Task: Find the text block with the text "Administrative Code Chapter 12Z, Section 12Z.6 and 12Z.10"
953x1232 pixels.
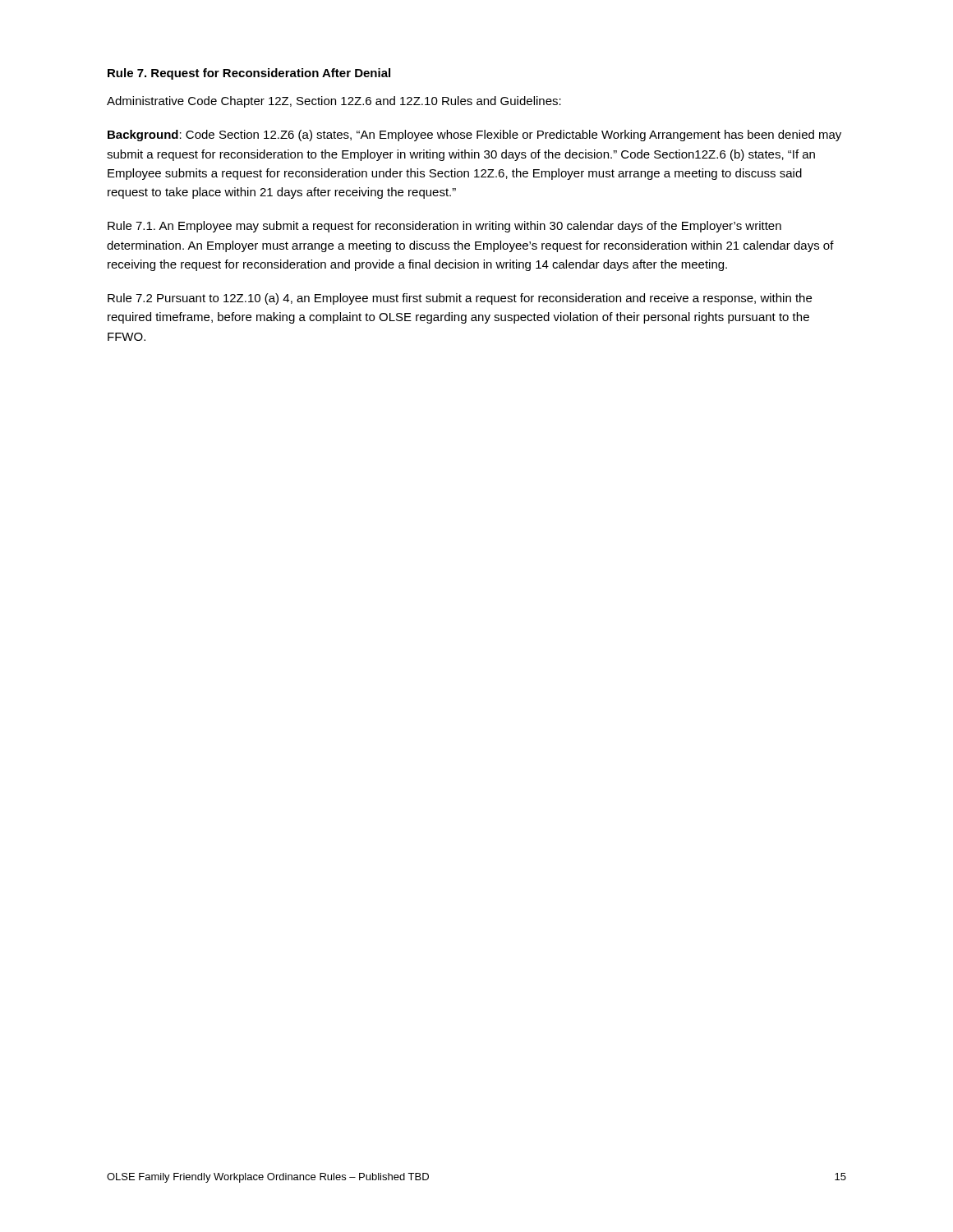Action: [334, 101]
